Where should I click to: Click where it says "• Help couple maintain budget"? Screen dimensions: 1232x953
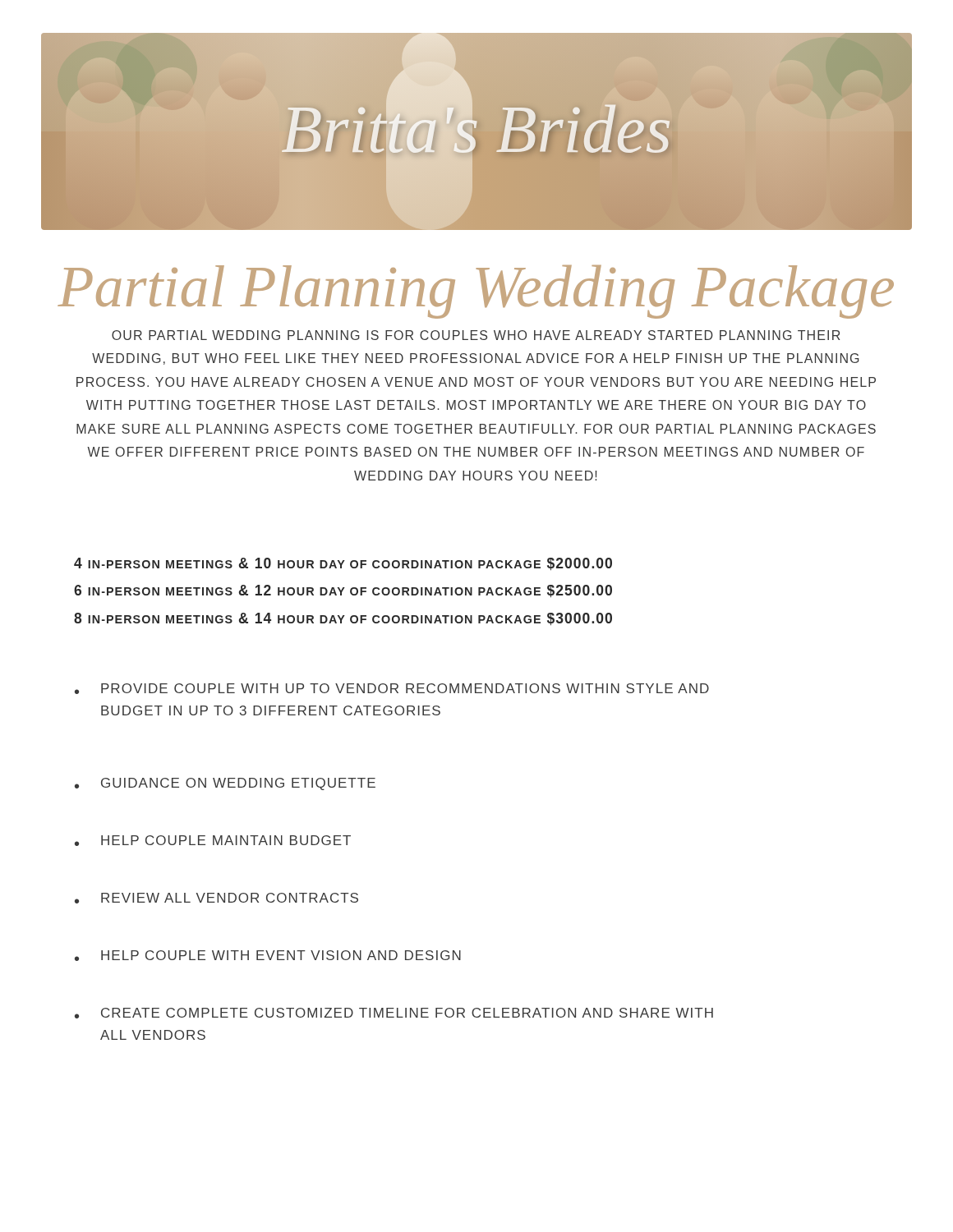pyautogui.click(x=213, y=843)
